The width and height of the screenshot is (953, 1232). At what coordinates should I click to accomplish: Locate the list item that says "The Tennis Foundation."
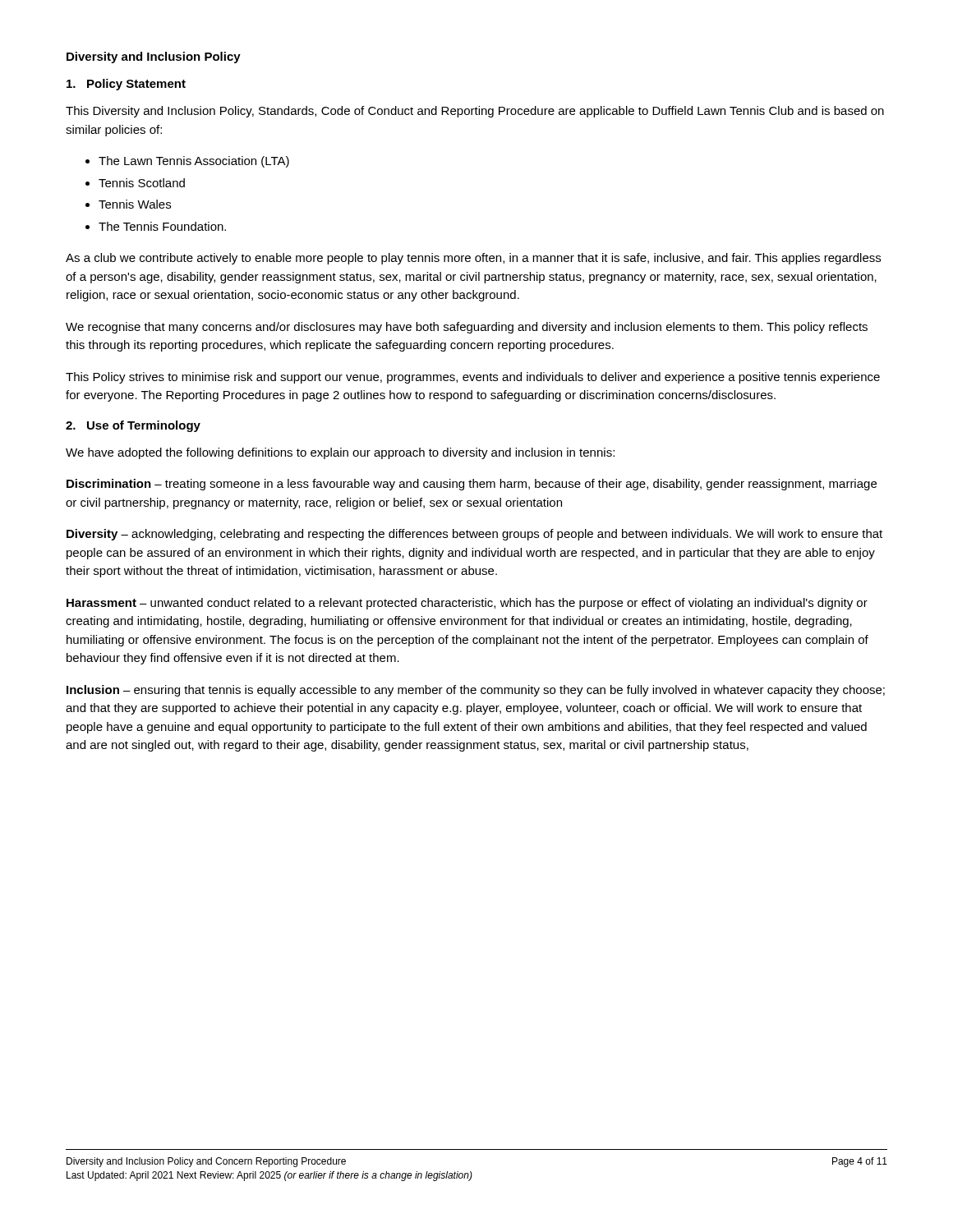pos(163,226)
